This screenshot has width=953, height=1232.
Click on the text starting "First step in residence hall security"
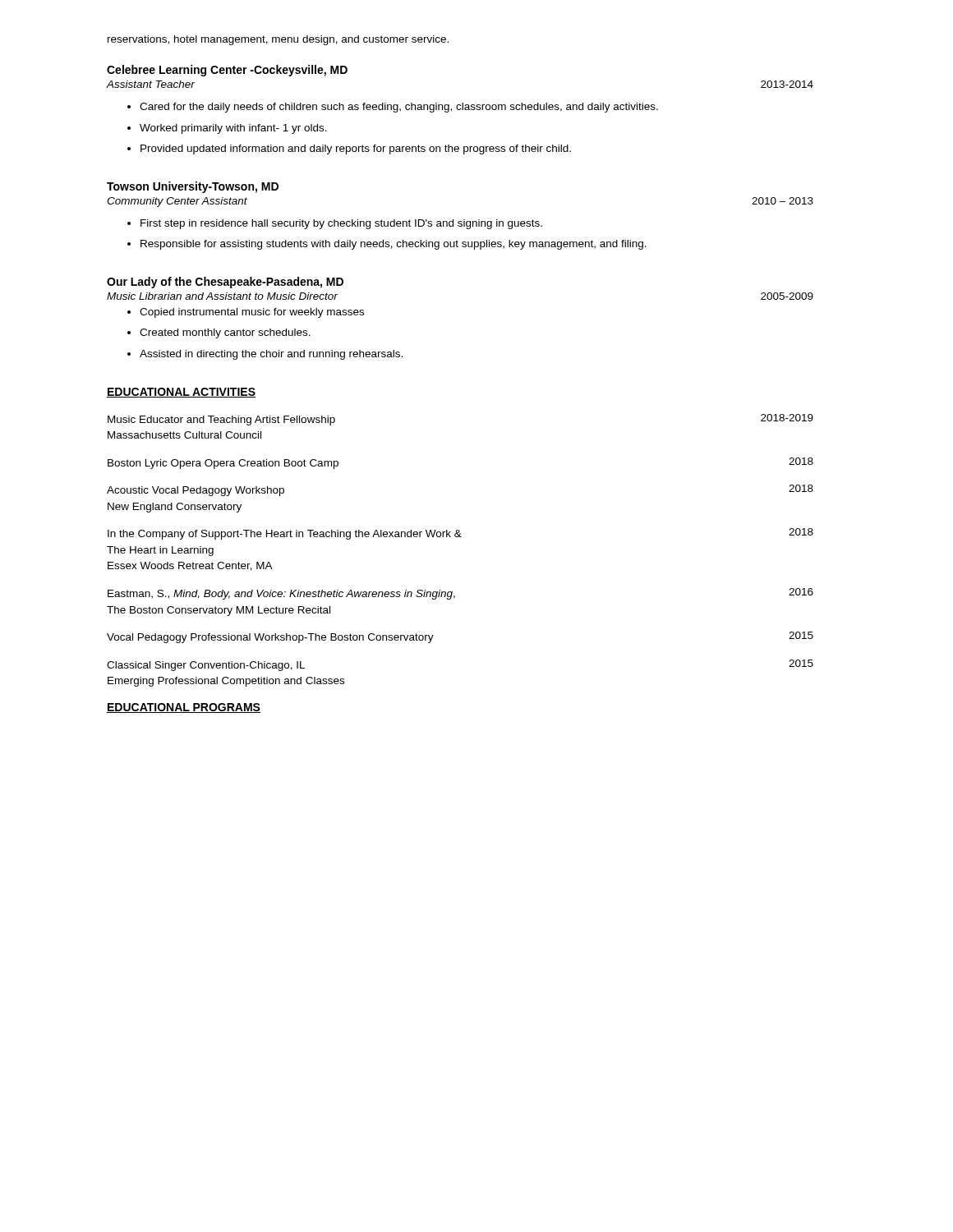pyautogui.click(x=341, y=223)
